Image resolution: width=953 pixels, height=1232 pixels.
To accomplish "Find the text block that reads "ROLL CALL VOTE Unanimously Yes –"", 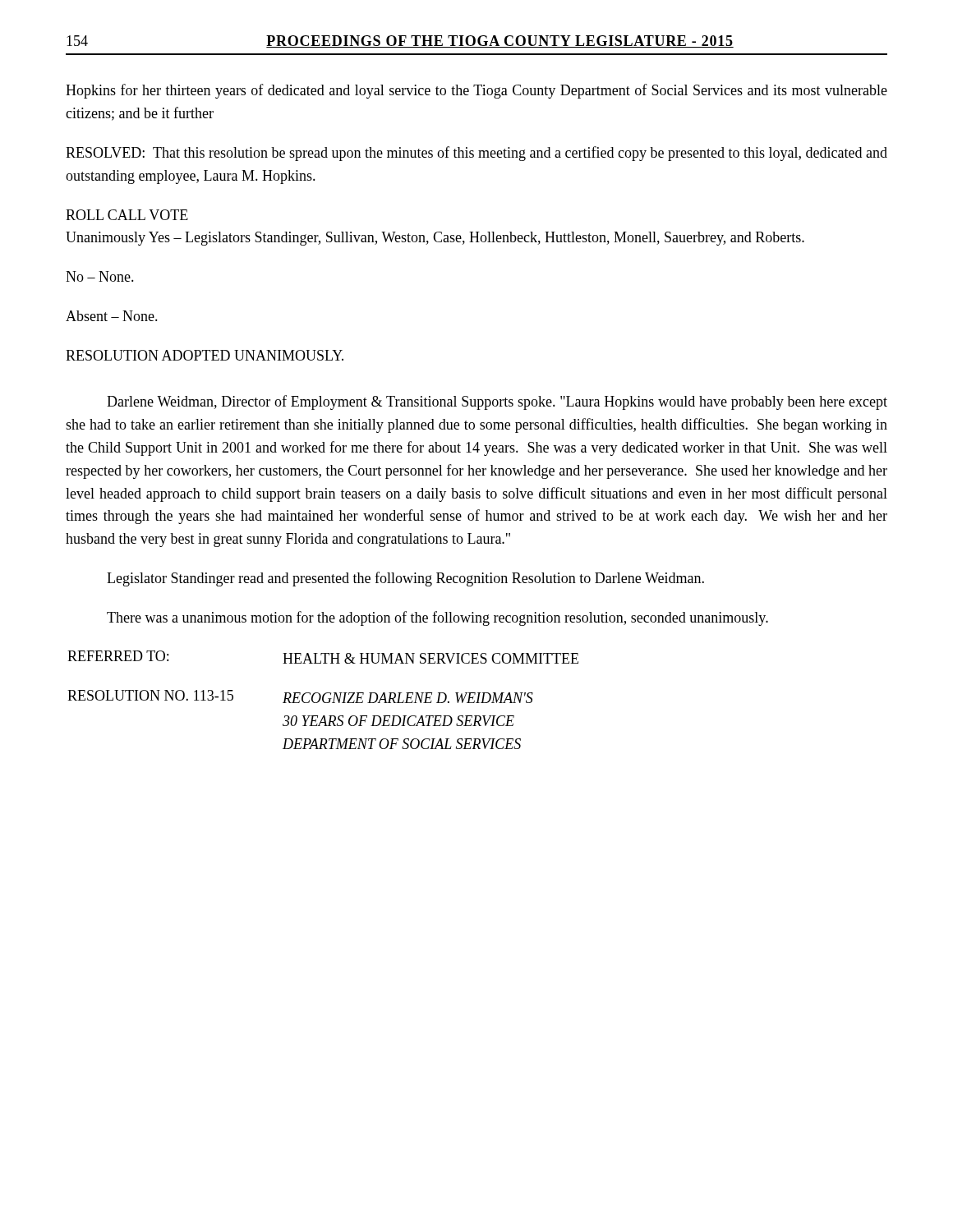I will (435, 226).
